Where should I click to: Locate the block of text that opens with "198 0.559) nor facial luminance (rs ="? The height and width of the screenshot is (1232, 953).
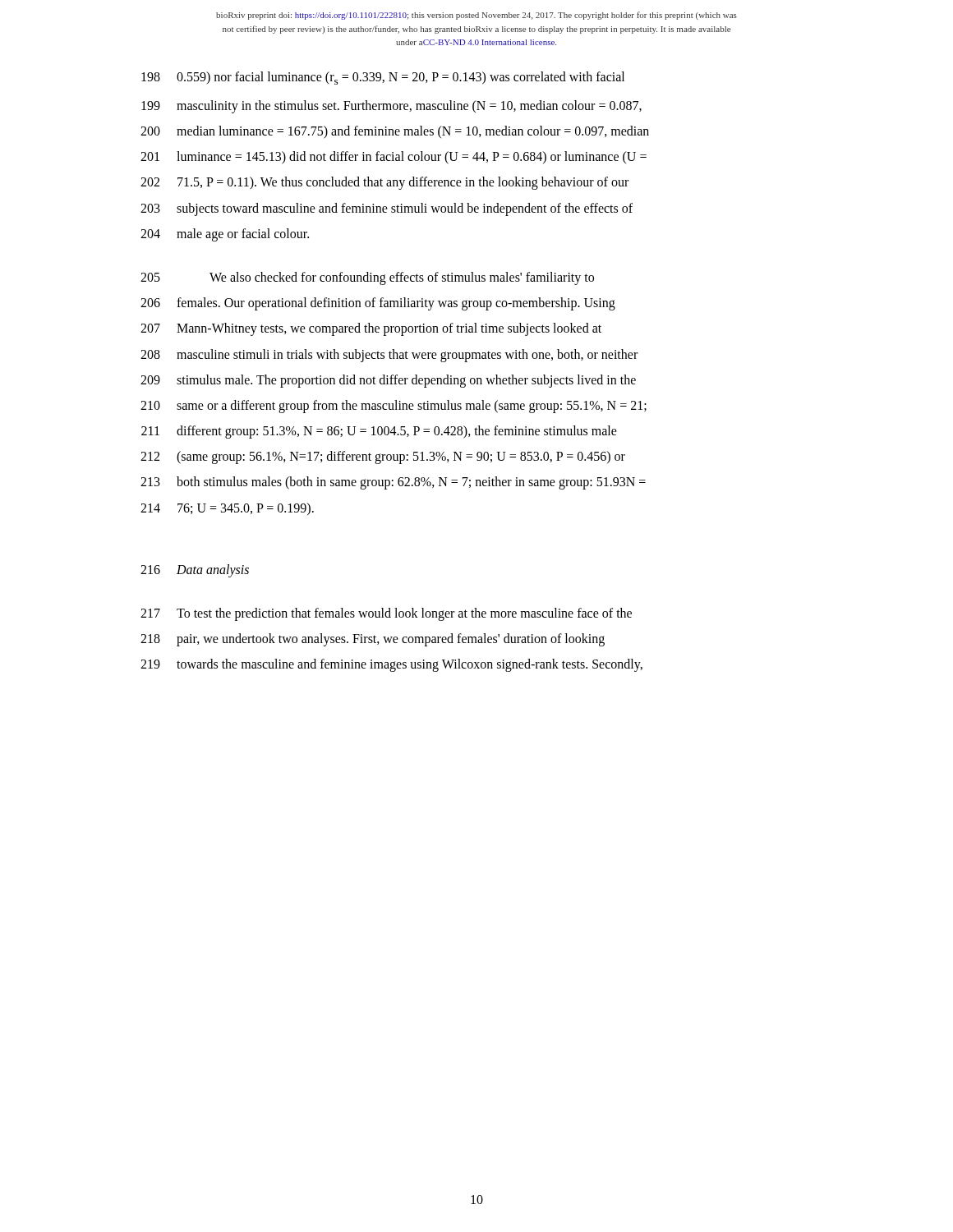[493, 155]
